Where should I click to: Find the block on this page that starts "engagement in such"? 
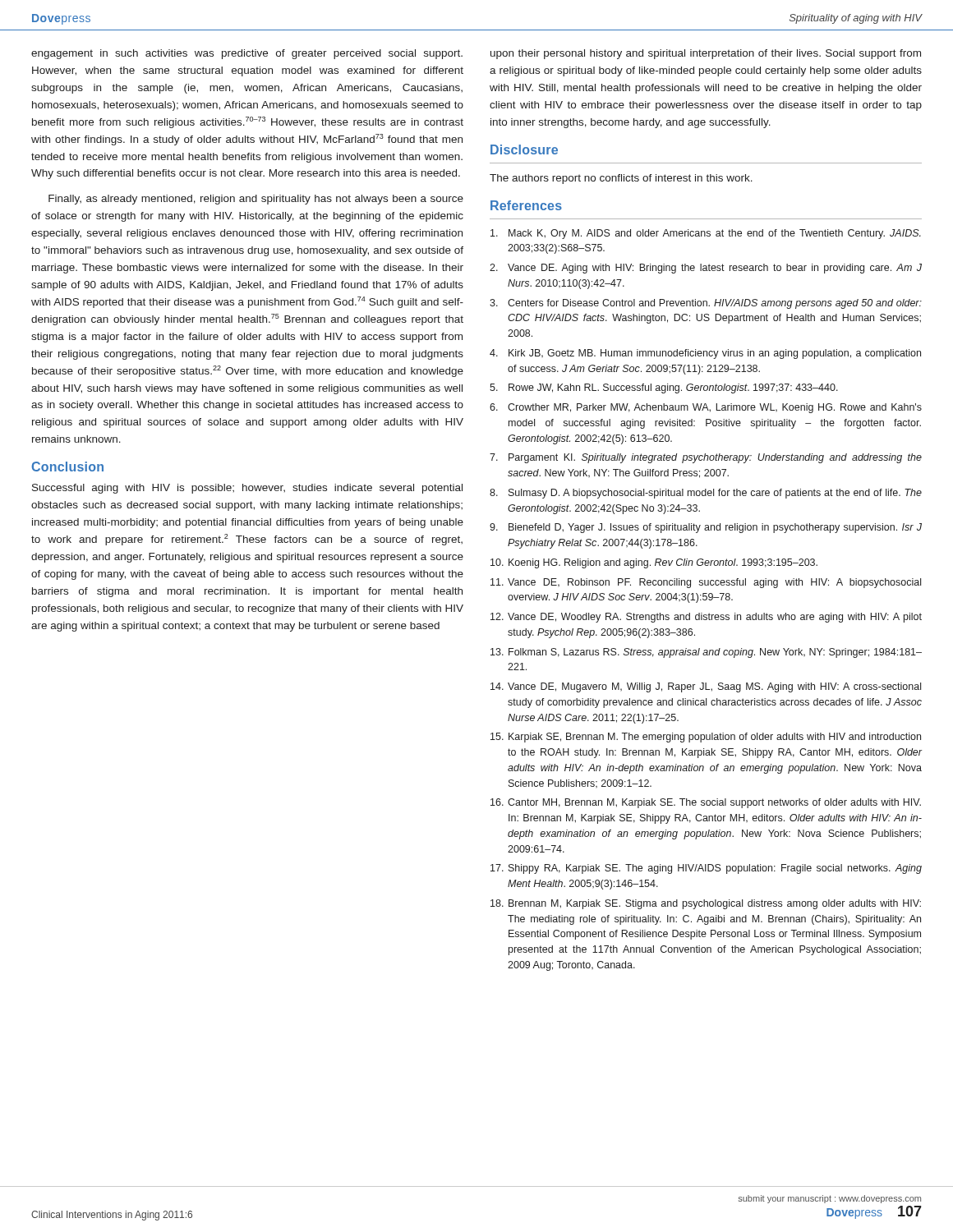pos(247,114)
